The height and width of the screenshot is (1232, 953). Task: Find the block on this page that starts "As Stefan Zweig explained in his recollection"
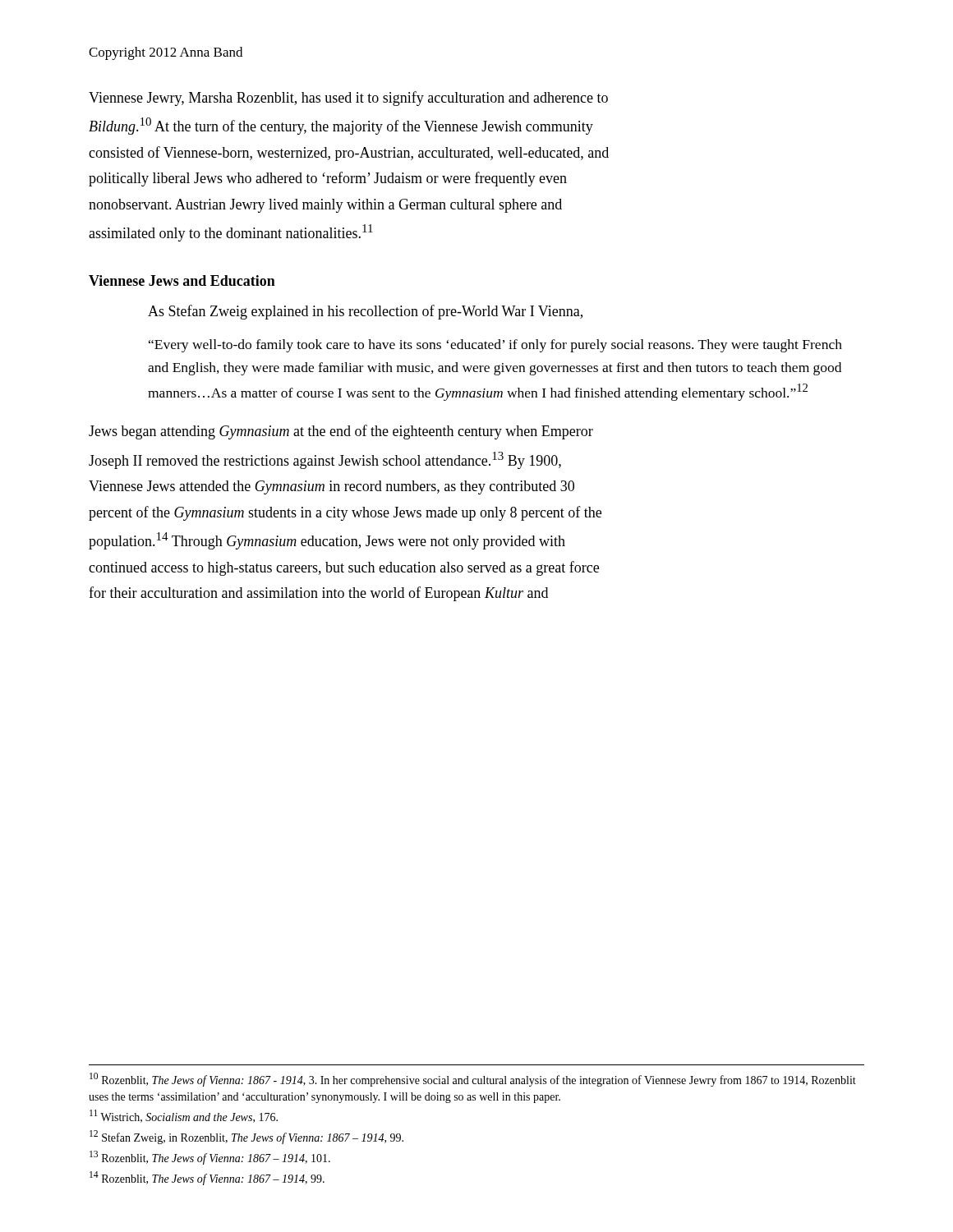point(366,311)
